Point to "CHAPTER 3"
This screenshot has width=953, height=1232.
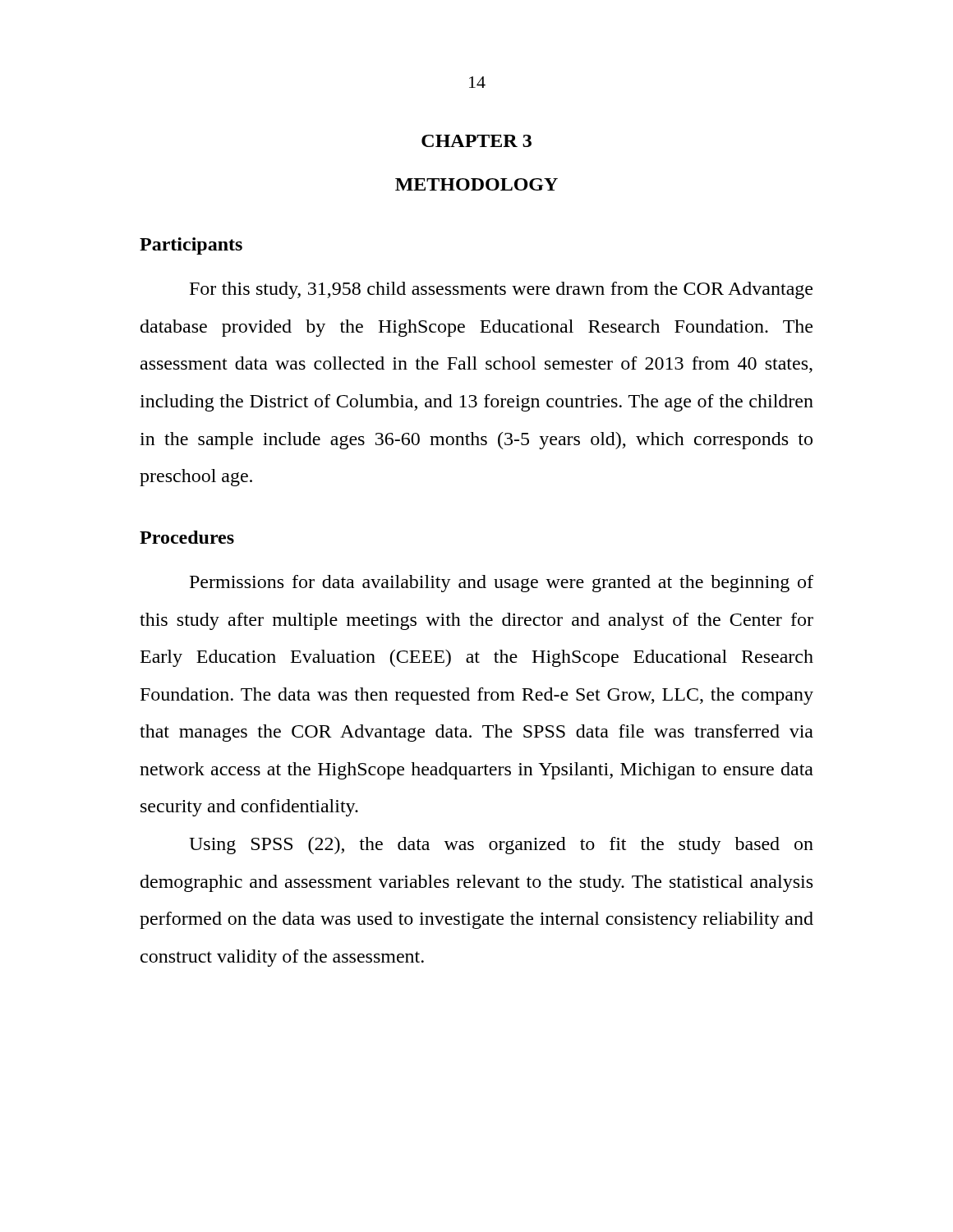coord(476,140)
